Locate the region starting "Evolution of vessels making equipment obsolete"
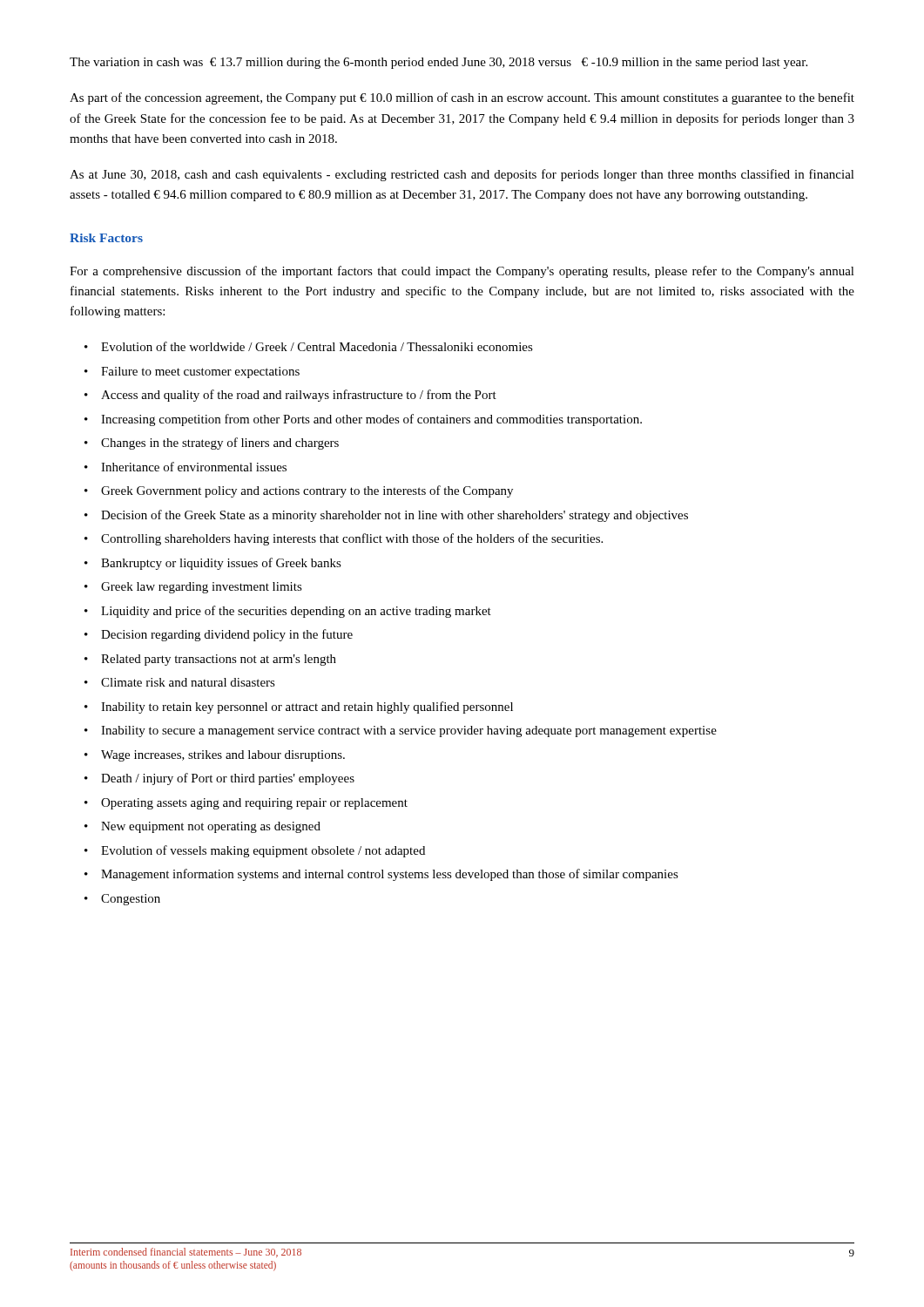 [255, 851]
